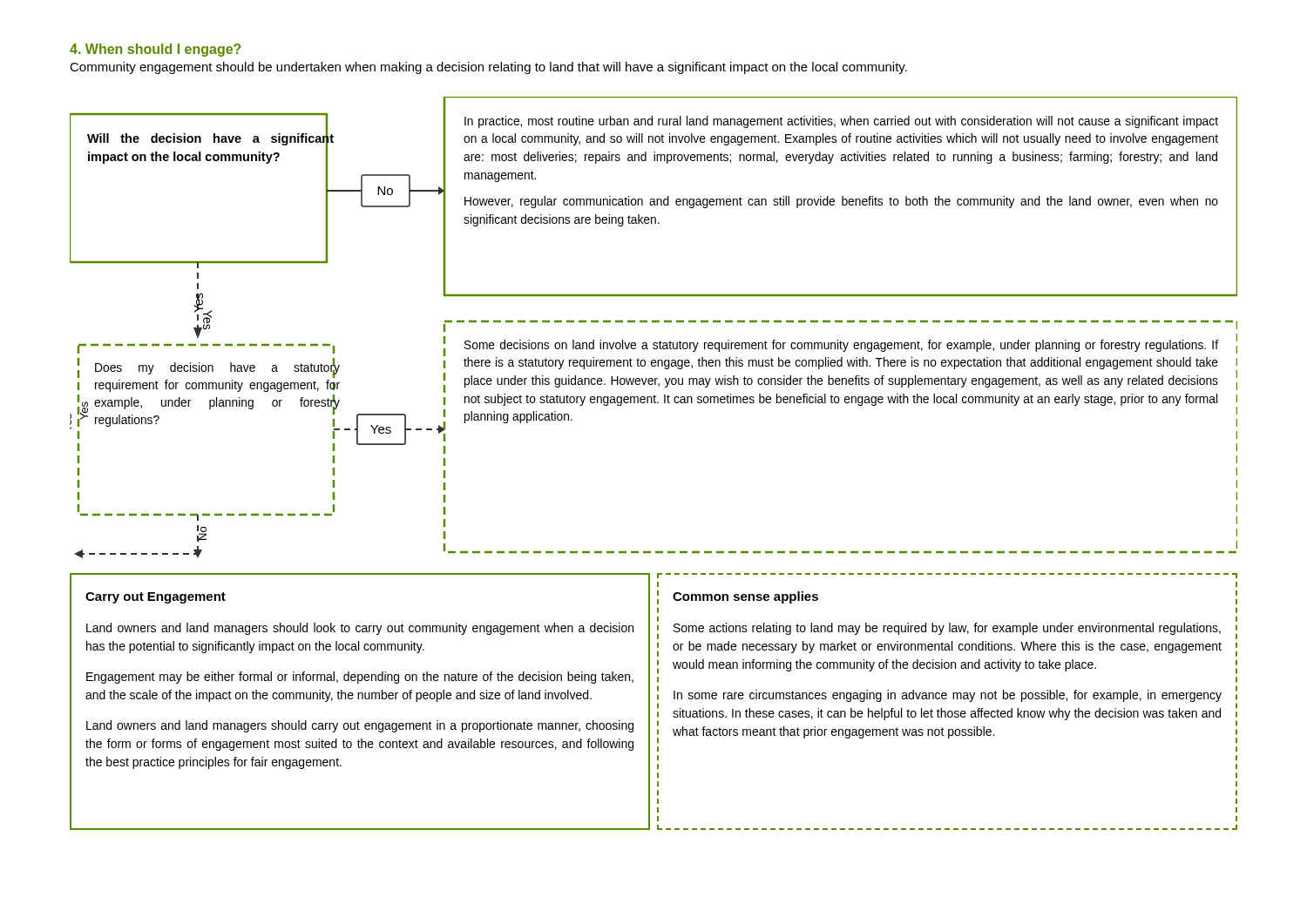Locate the section header that reads "4. When should I engage?"
Viewport: 1307px width, 924px height.
coord(156,49)
